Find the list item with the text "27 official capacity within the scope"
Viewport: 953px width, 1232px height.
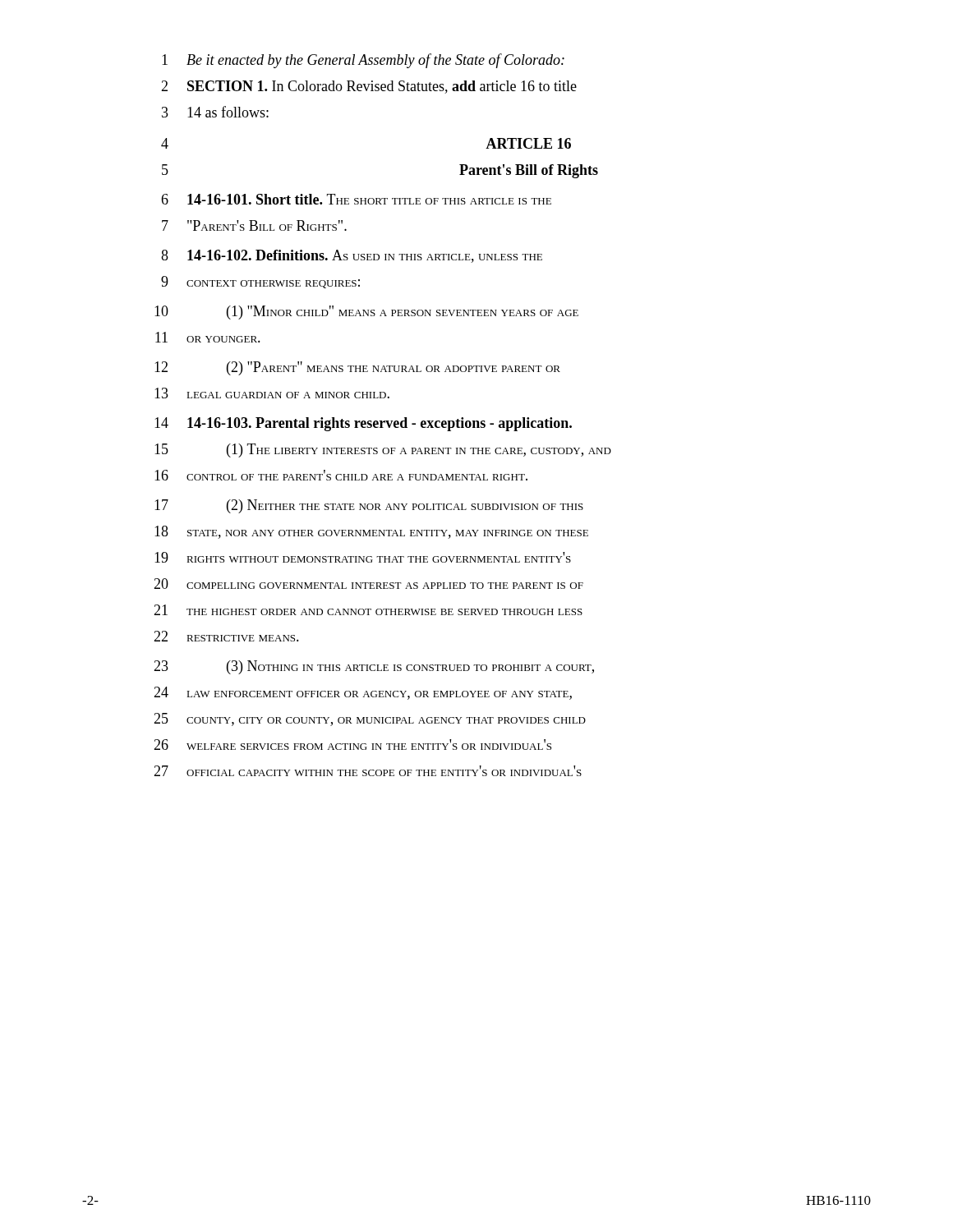(x=497, y=771)
